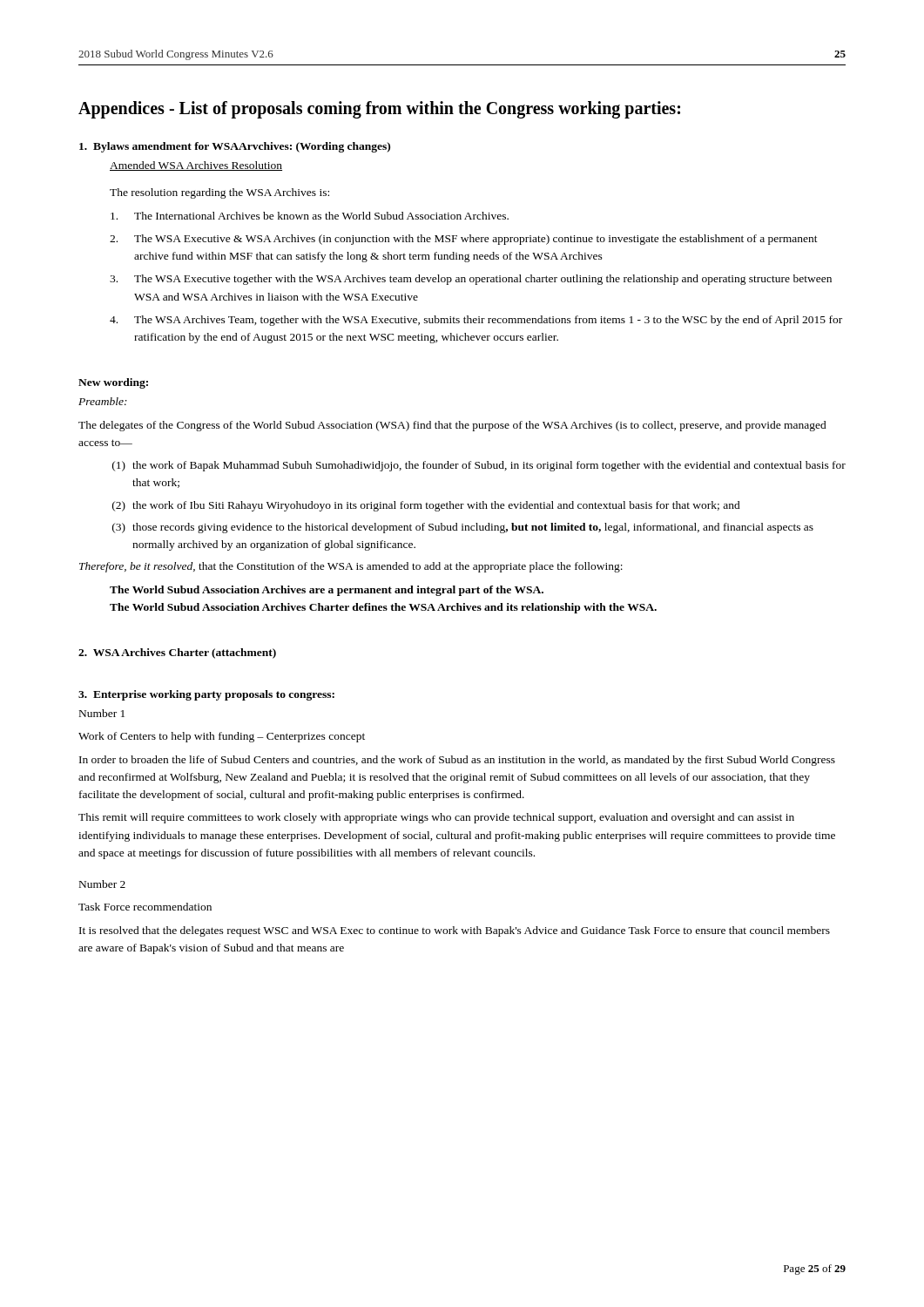
Task: Locate the region starting "(2) the work of Ibu Siti Rahayu"
Action: click(x=470, y=505)
